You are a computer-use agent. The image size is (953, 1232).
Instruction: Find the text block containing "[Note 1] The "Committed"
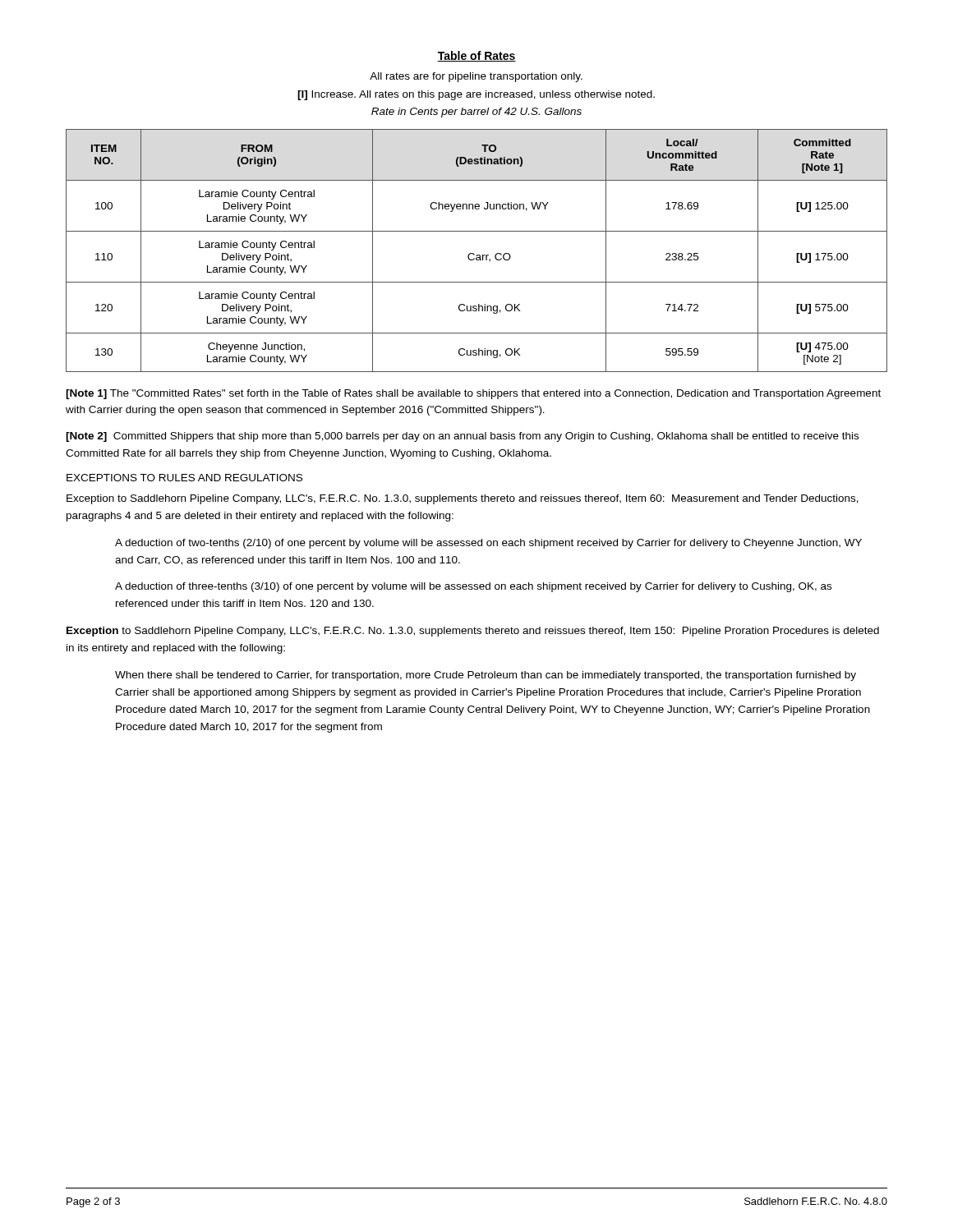(473, 401)
